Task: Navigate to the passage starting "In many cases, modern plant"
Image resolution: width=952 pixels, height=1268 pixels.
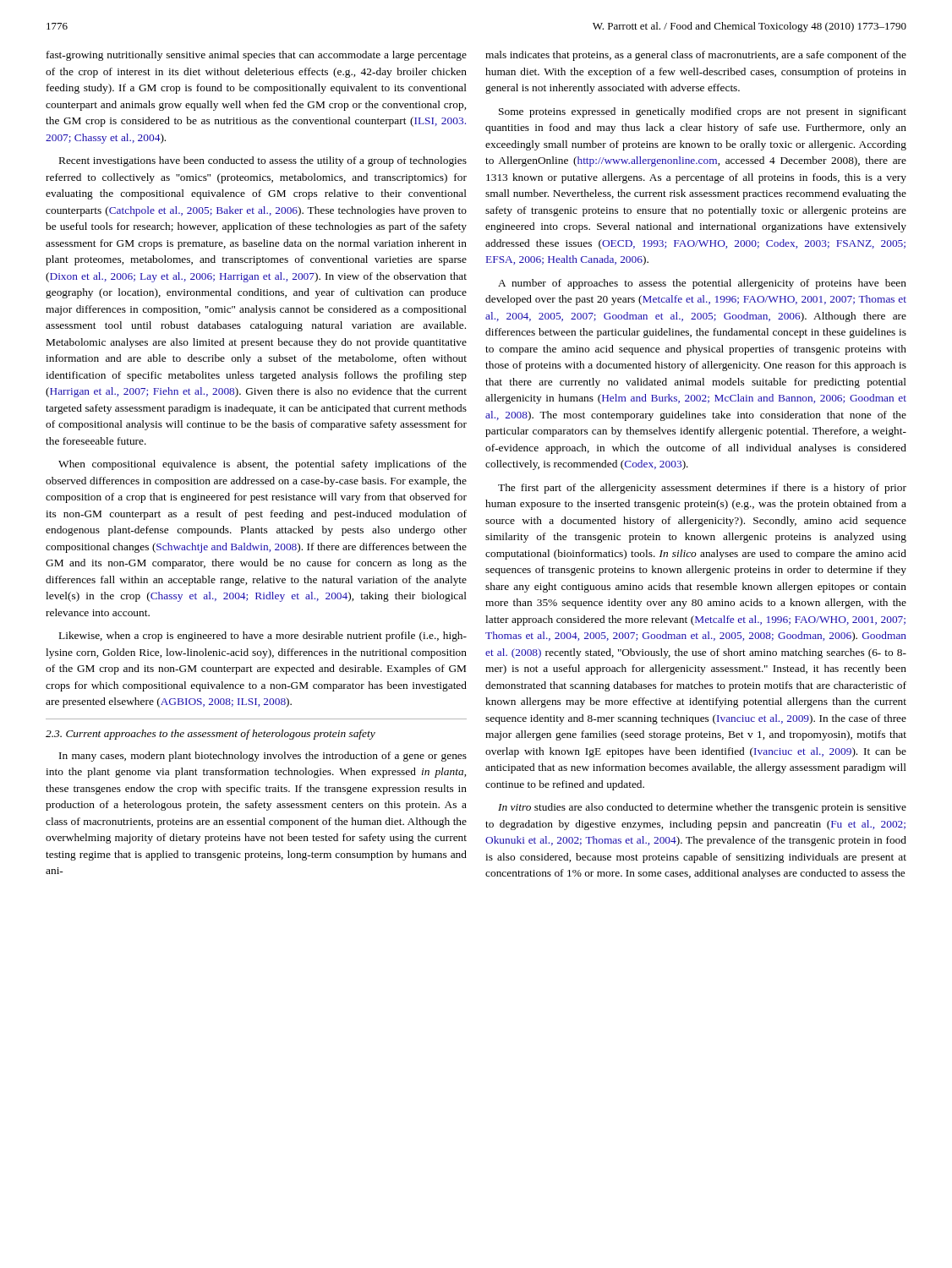Action: click(x=256, y=813)
